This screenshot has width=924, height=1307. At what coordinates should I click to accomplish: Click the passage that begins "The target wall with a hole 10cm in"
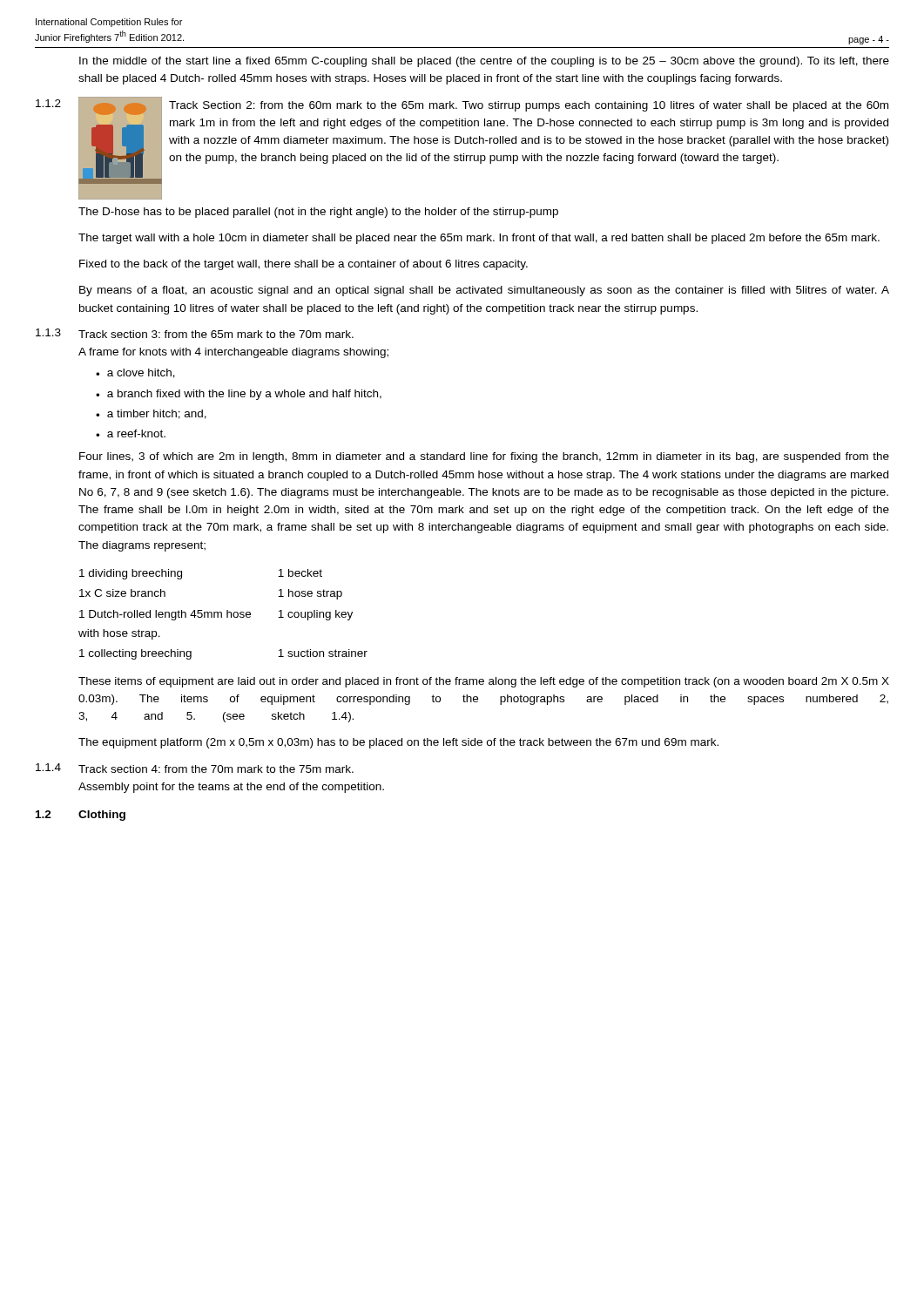point(479,237)
